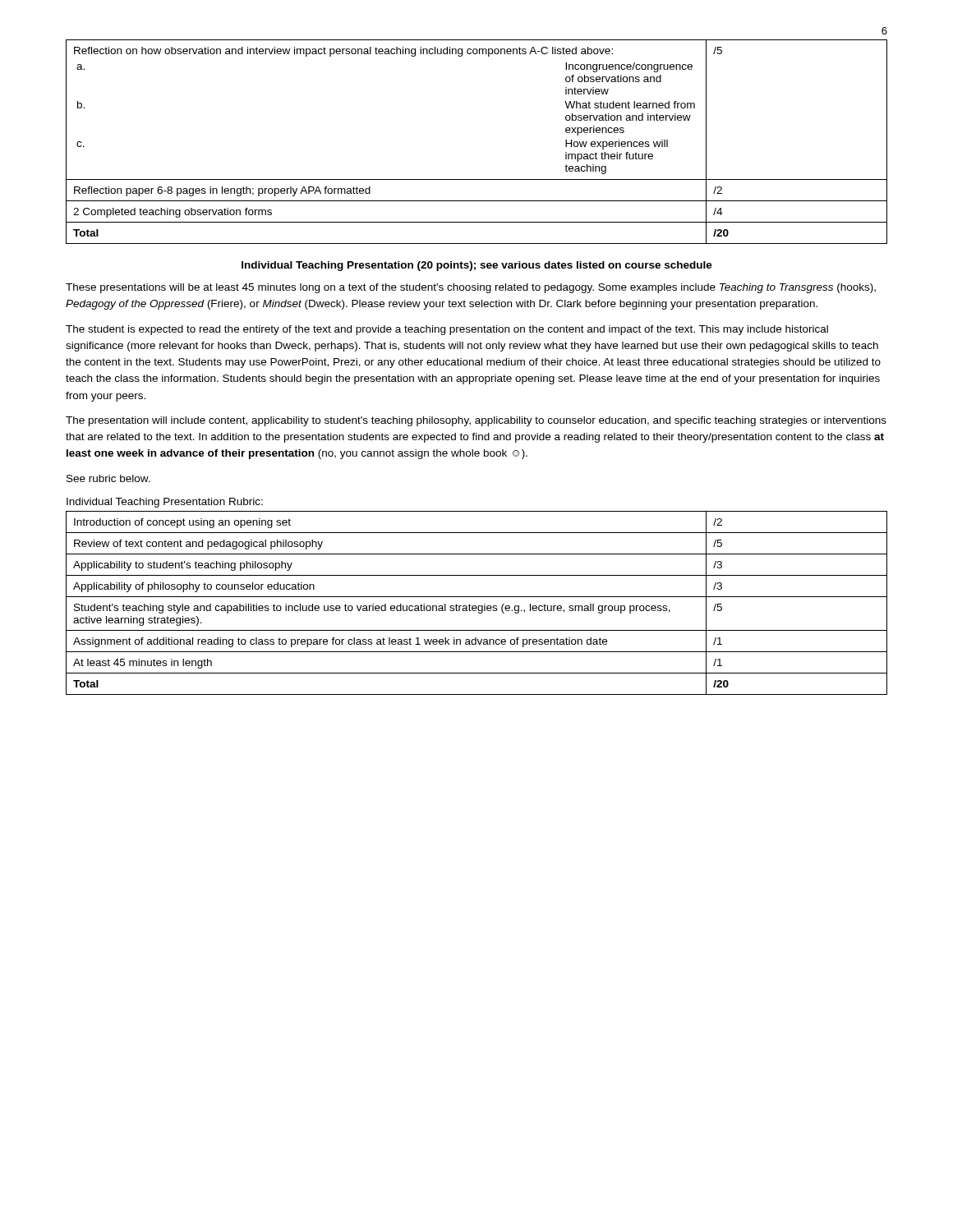Find the text block starting "See rubric below."
Screen dimensions: 1232x953
point(108,478)
